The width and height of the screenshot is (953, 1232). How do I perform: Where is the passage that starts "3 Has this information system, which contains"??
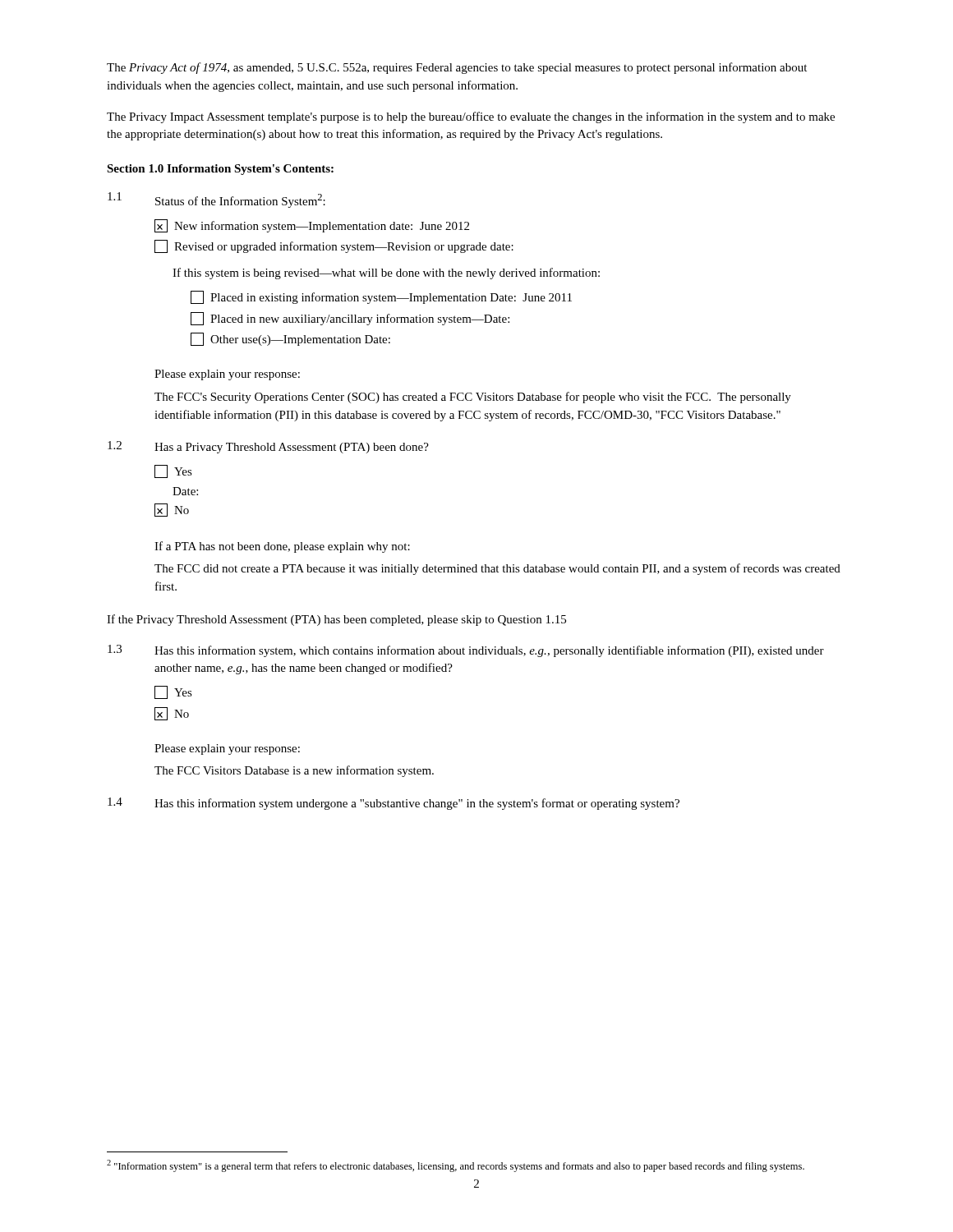pos(466,651)
